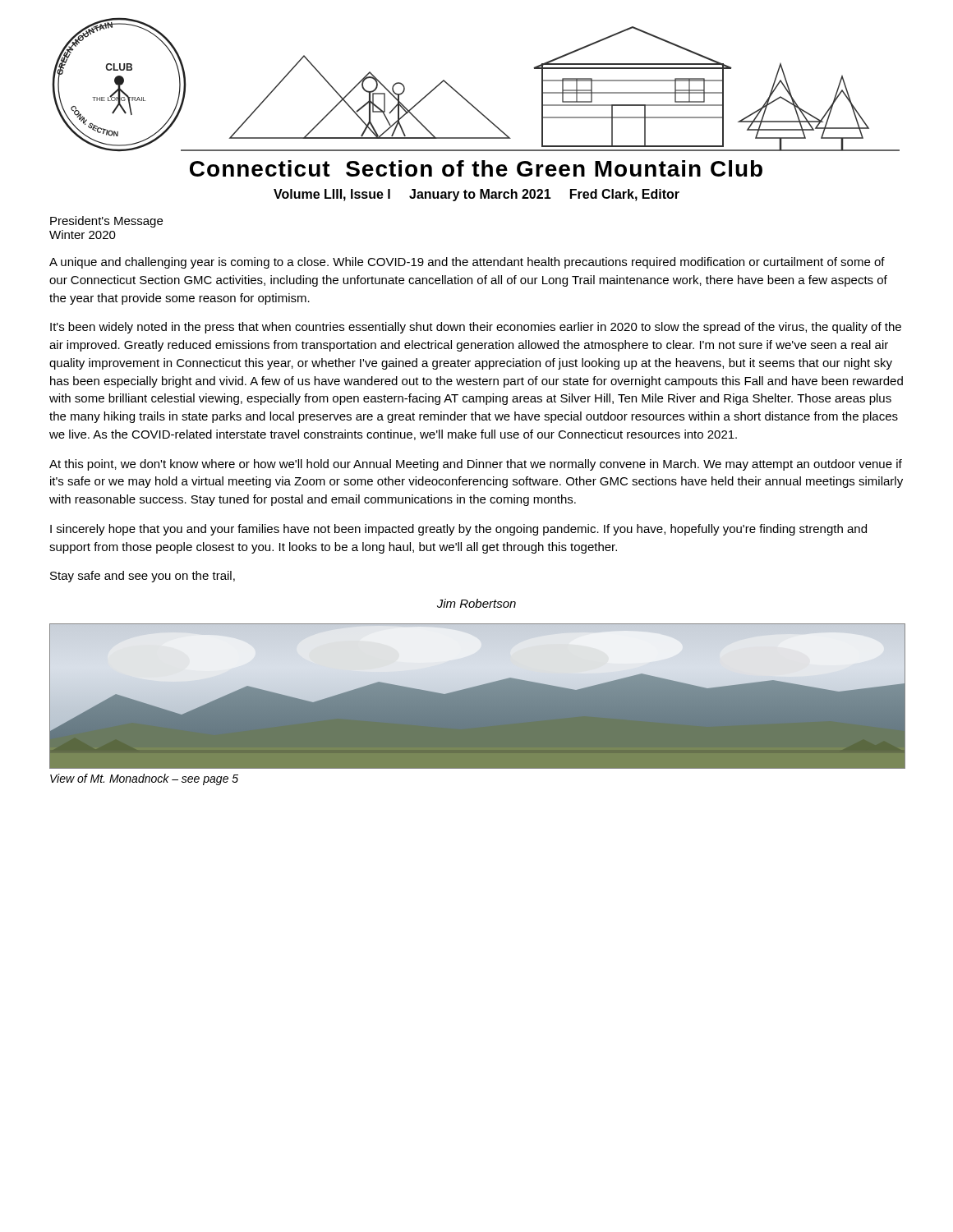The image size is (953, 1232).
Task: Locate the block starting "A unique and challenging year is coming"
Action: pyautogui.click(x=468, y=279)
